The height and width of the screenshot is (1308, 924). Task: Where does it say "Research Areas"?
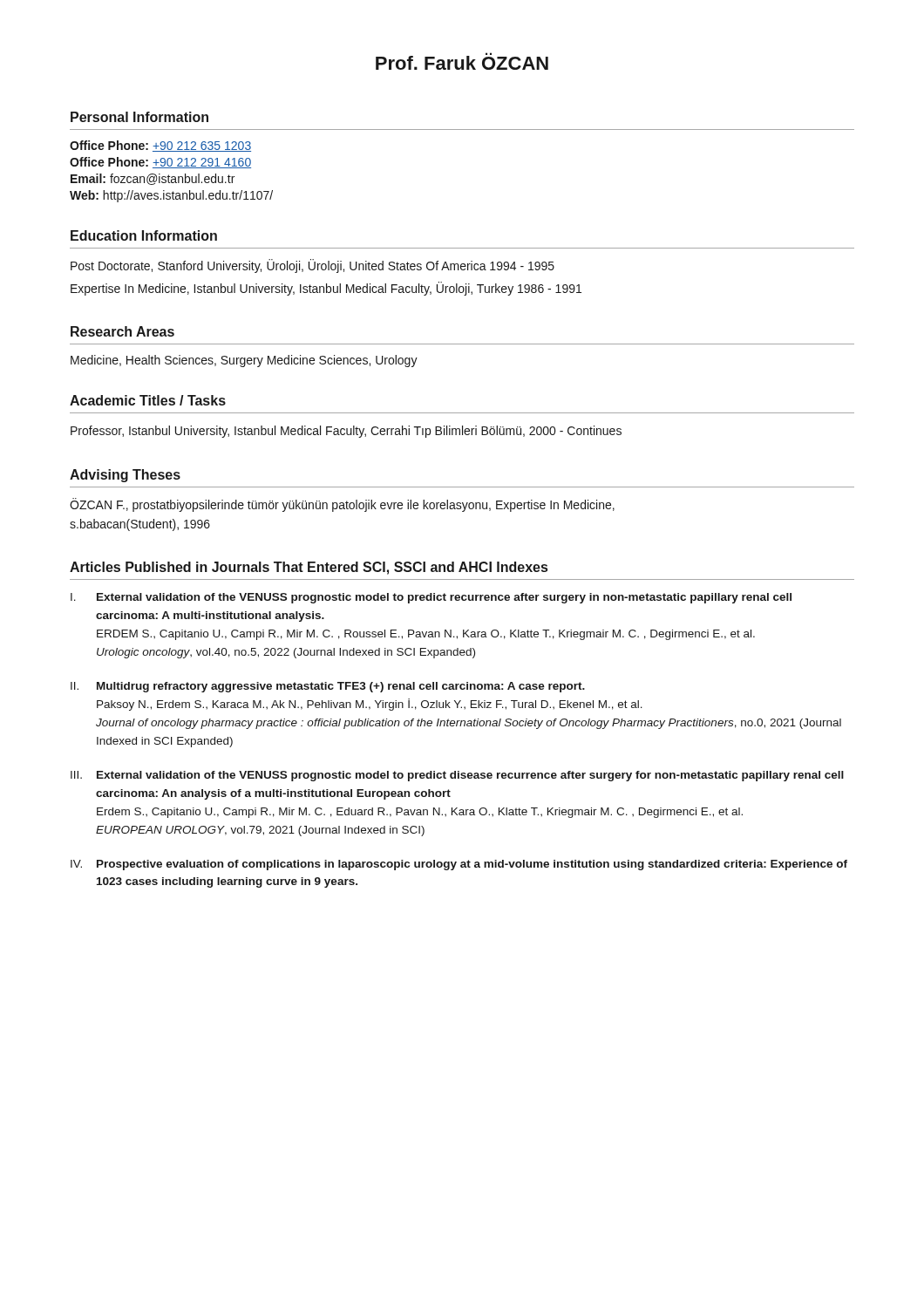[x=462, y=335]
